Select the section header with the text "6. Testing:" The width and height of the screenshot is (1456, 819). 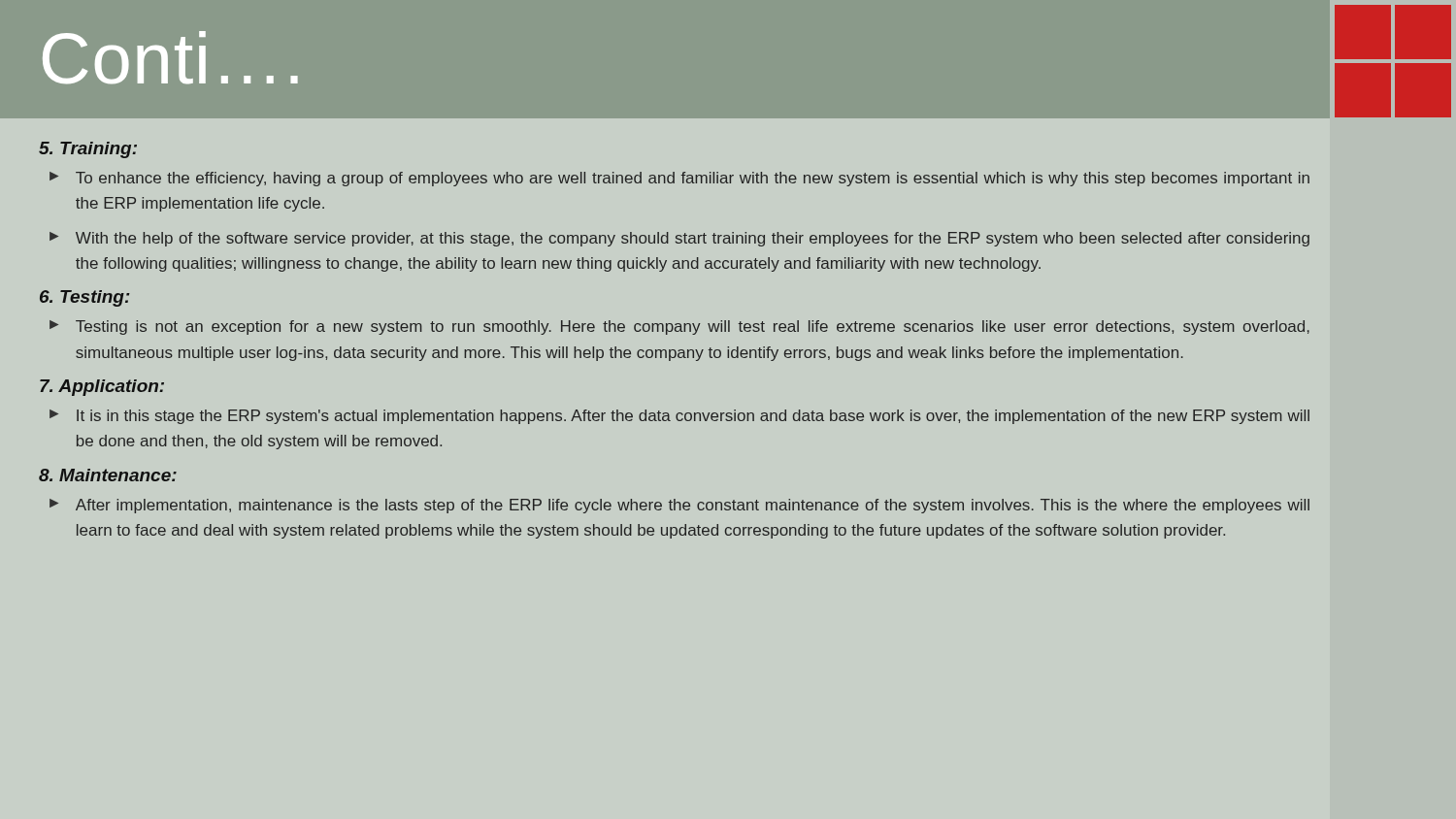[x=85, y=297]
